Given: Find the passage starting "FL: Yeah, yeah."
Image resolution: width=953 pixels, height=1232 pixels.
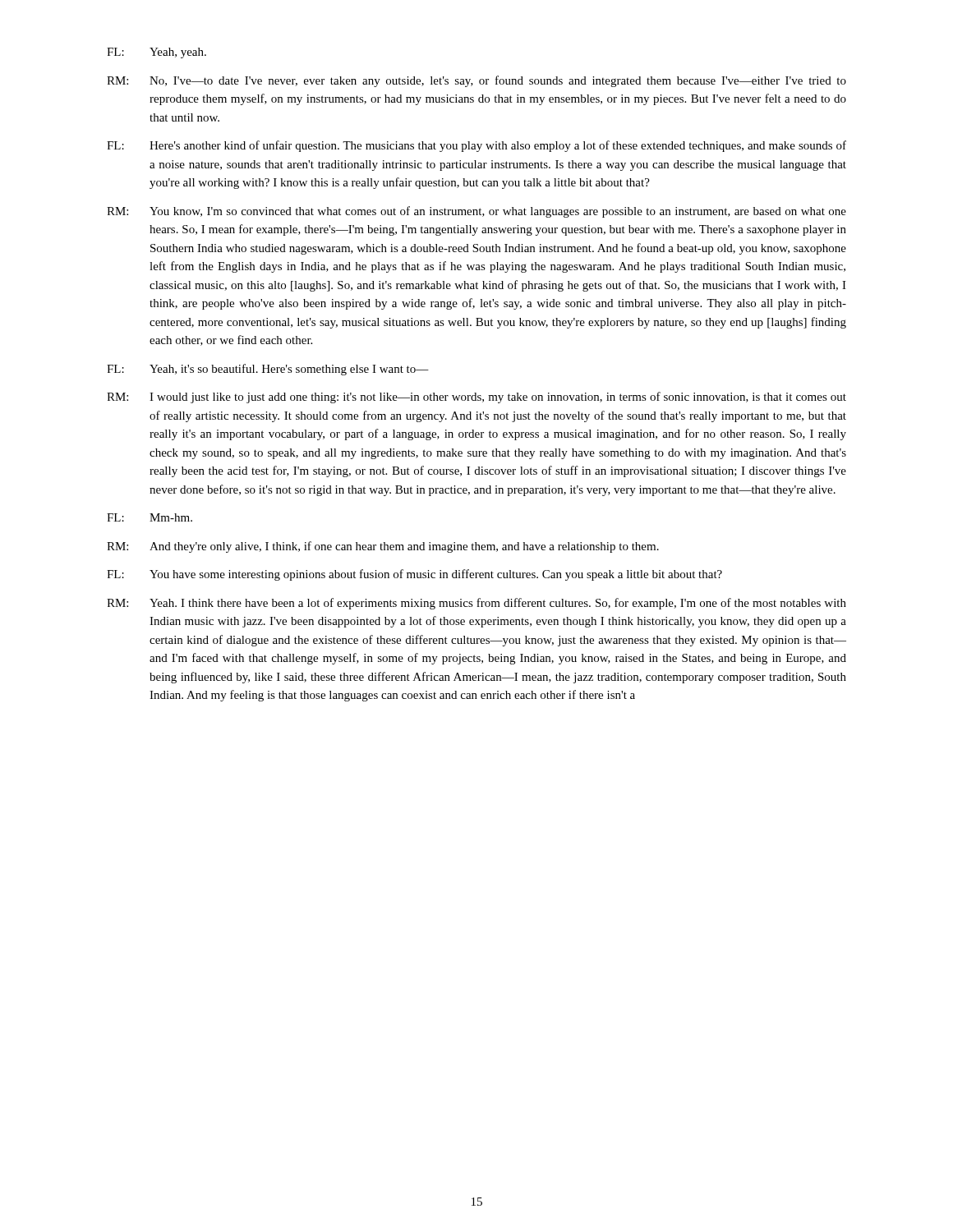Looking at the screenshot, I should tap(157, 53).
